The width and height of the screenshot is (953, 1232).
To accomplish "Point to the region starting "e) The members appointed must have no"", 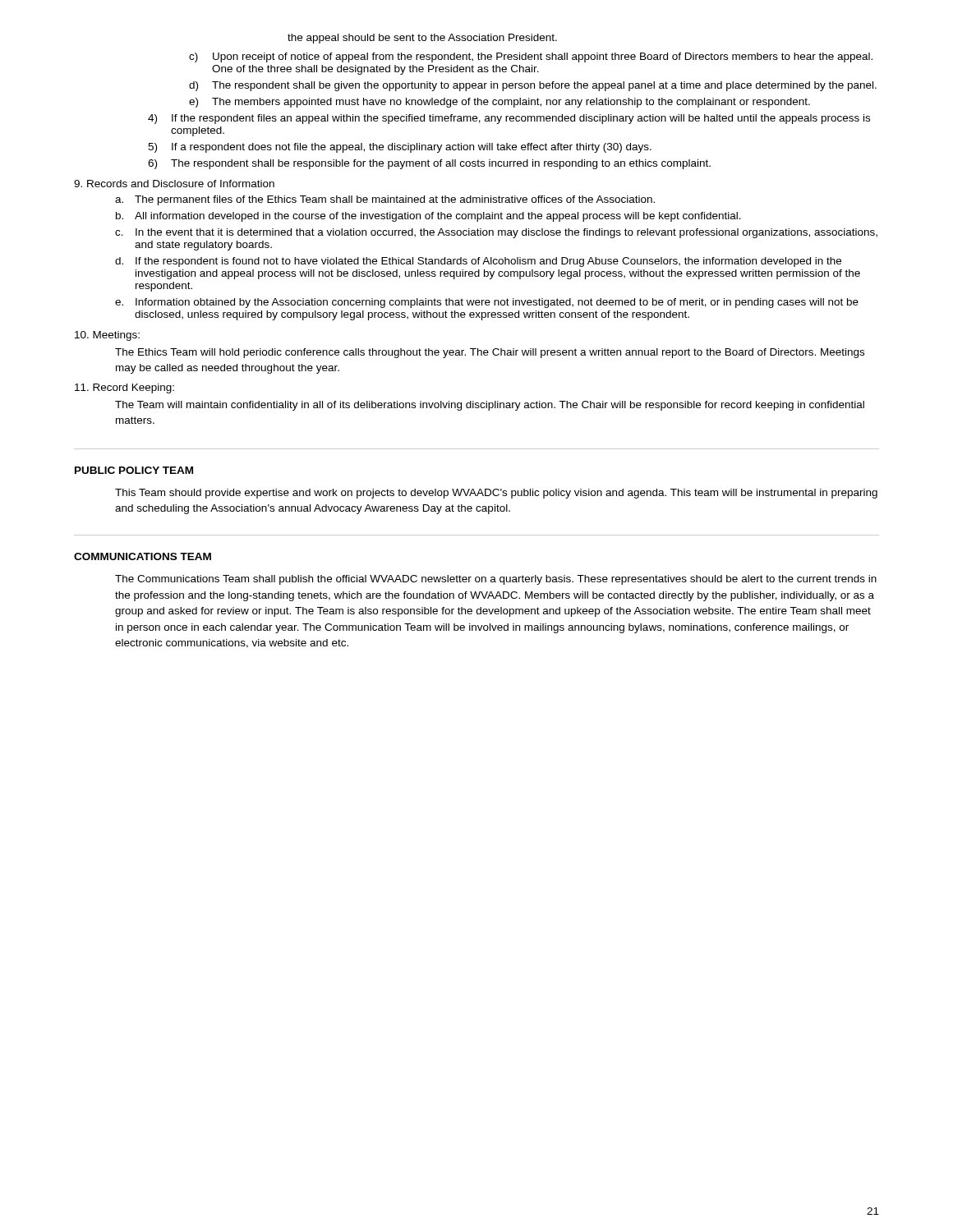I will click(x=500, y=101).
